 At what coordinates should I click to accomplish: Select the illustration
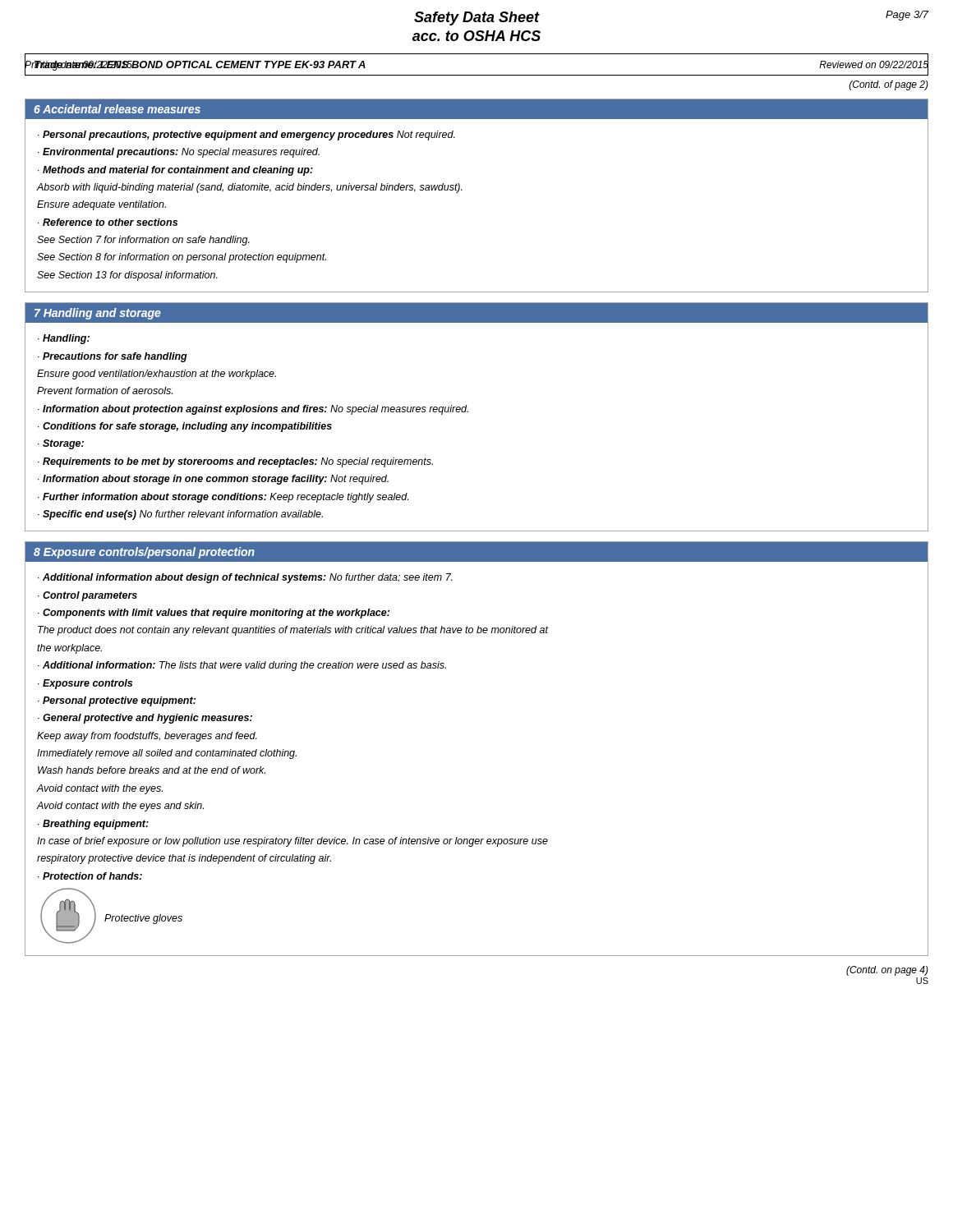[68, 918]
